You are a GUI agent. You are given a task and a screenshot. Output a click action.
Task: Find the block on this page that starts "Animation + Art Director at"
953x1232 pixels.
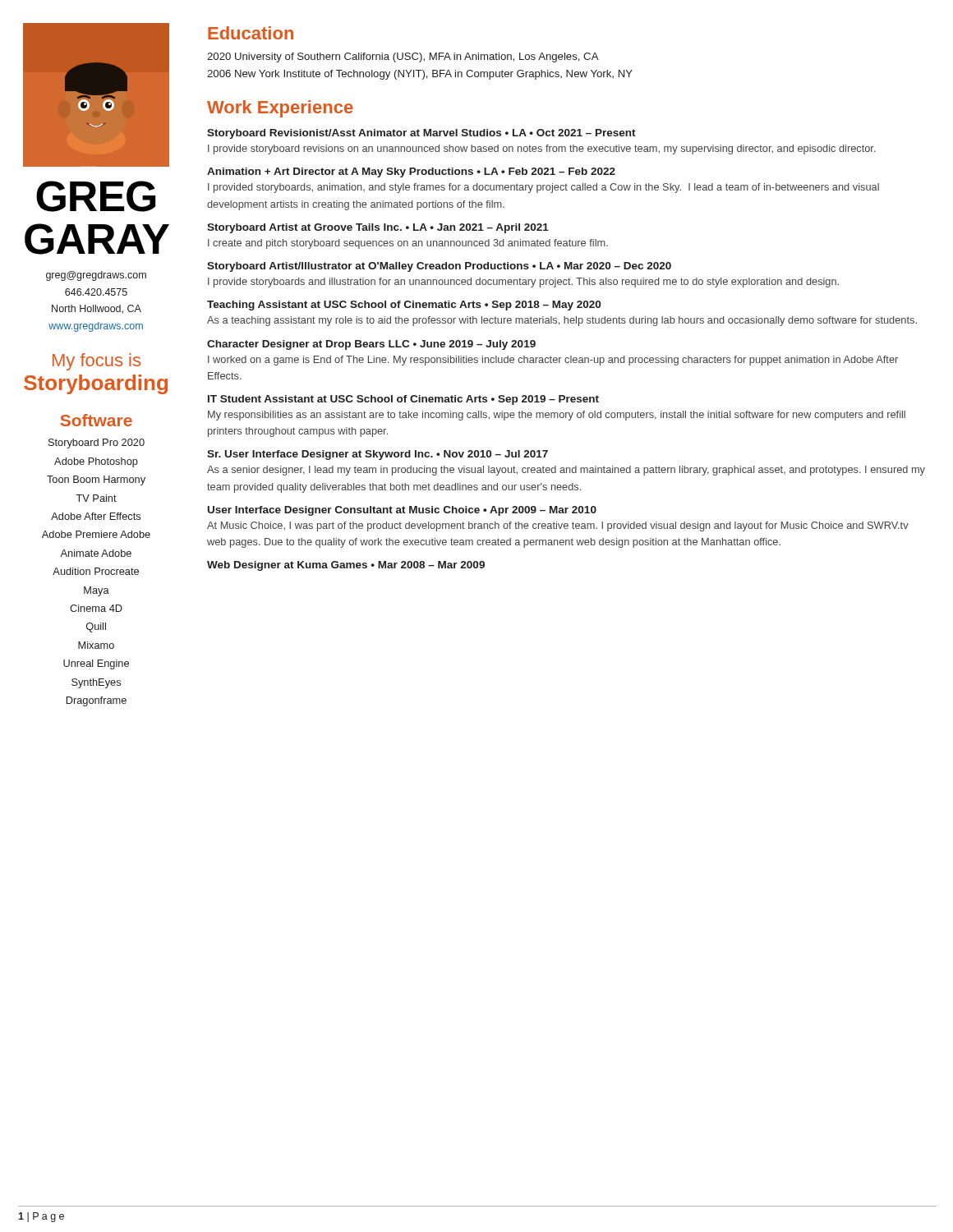point(411,172)
